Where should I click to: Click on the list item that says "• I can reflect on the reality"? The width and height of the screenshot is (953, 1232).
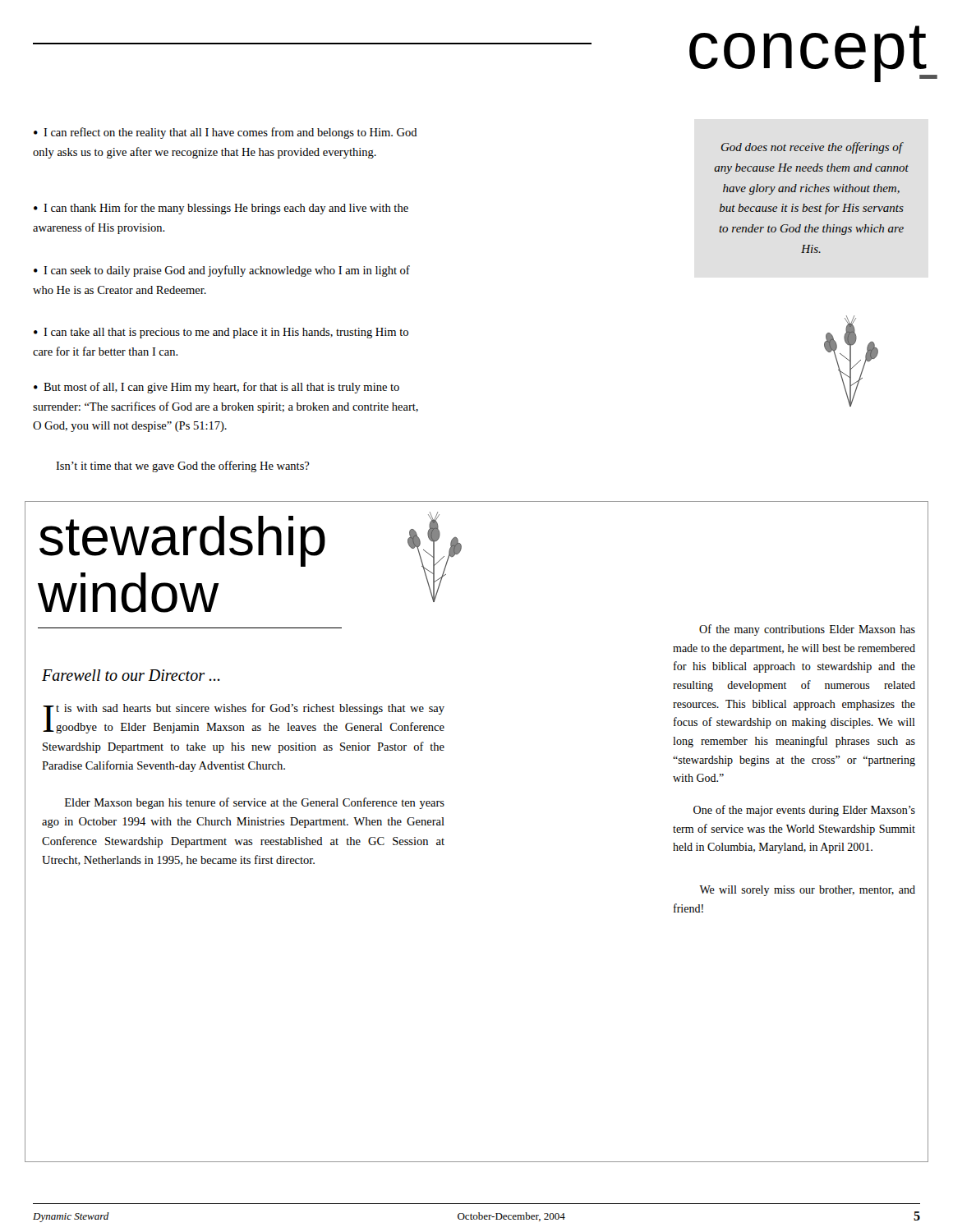[225, 141]
